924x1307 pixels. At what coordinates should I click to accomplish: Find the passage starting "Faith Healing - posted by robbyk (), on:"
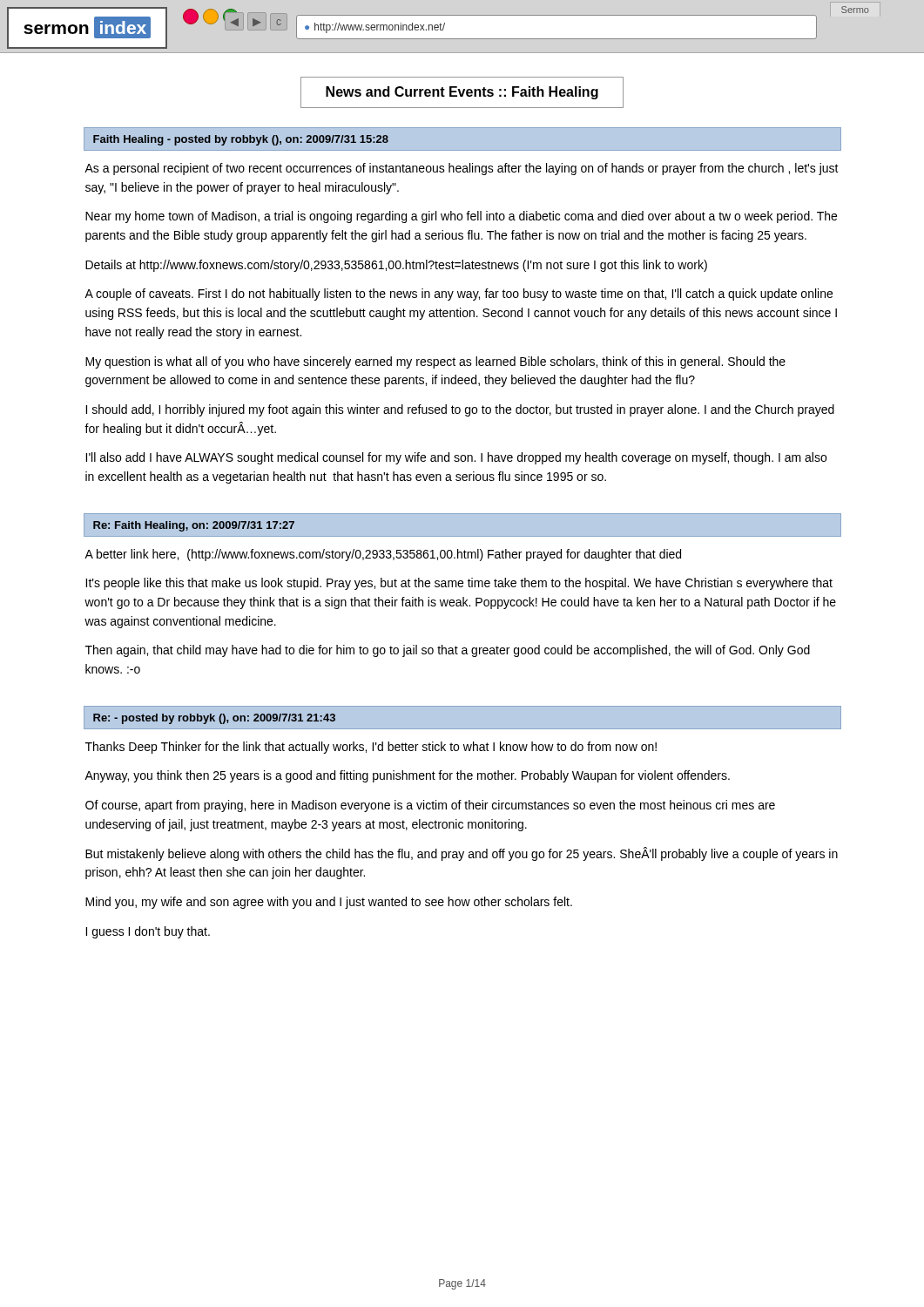coord(241,139)
